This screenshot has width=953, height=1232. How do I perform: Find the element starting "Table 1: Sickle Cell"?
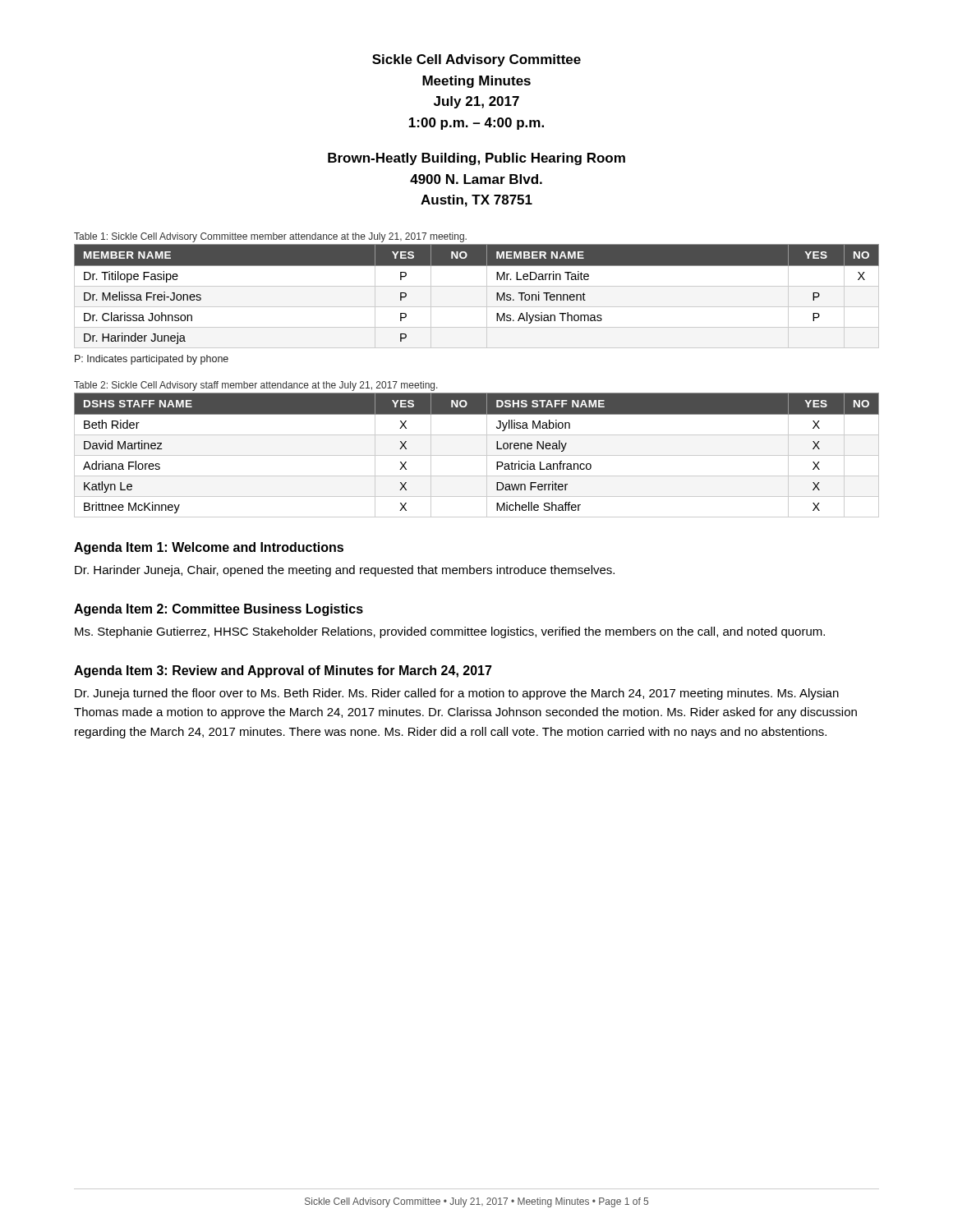point(271,236)
